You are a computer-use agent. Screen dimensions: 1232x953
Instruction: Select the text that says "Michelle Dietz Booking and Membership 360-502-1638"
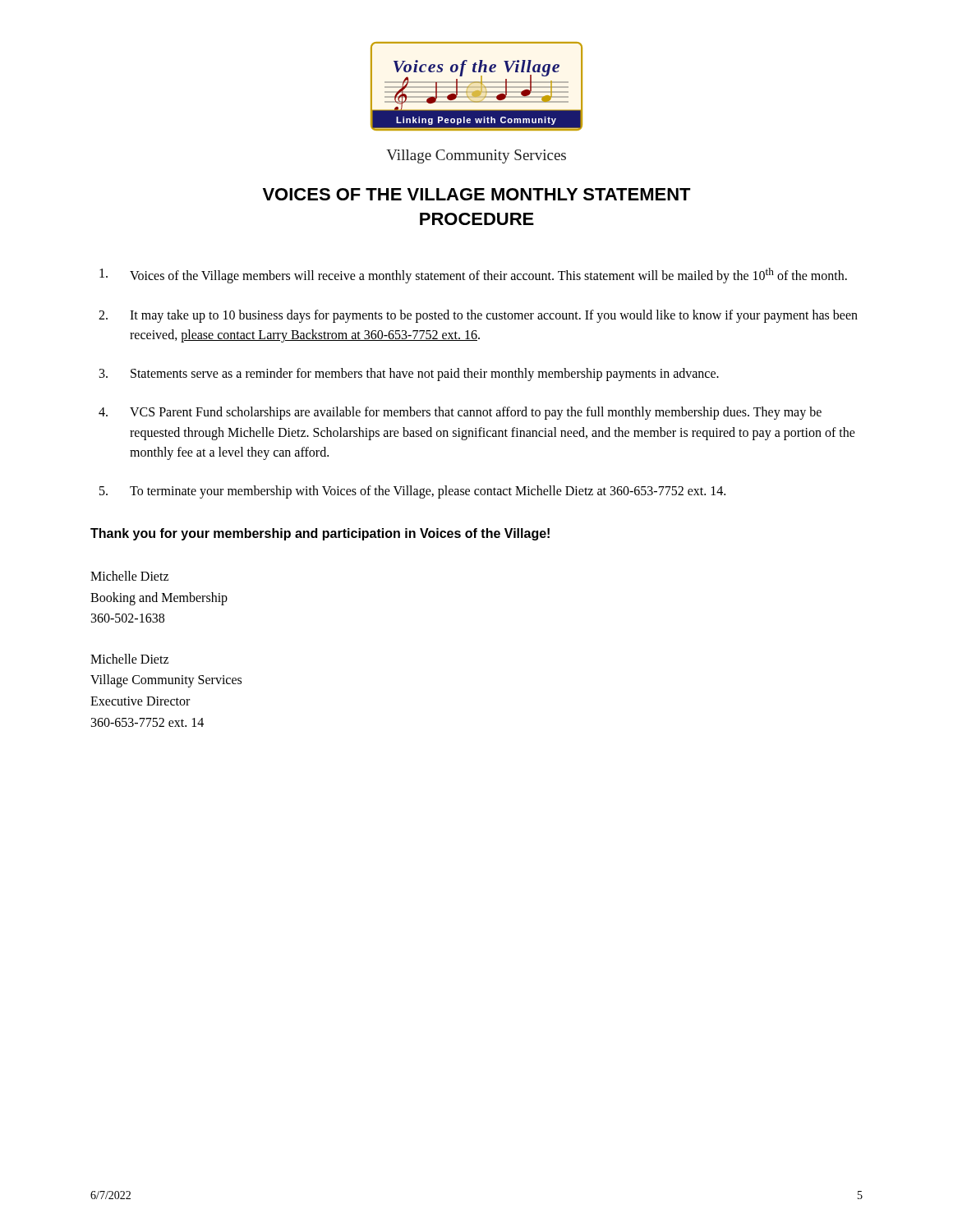click(159, 597)
